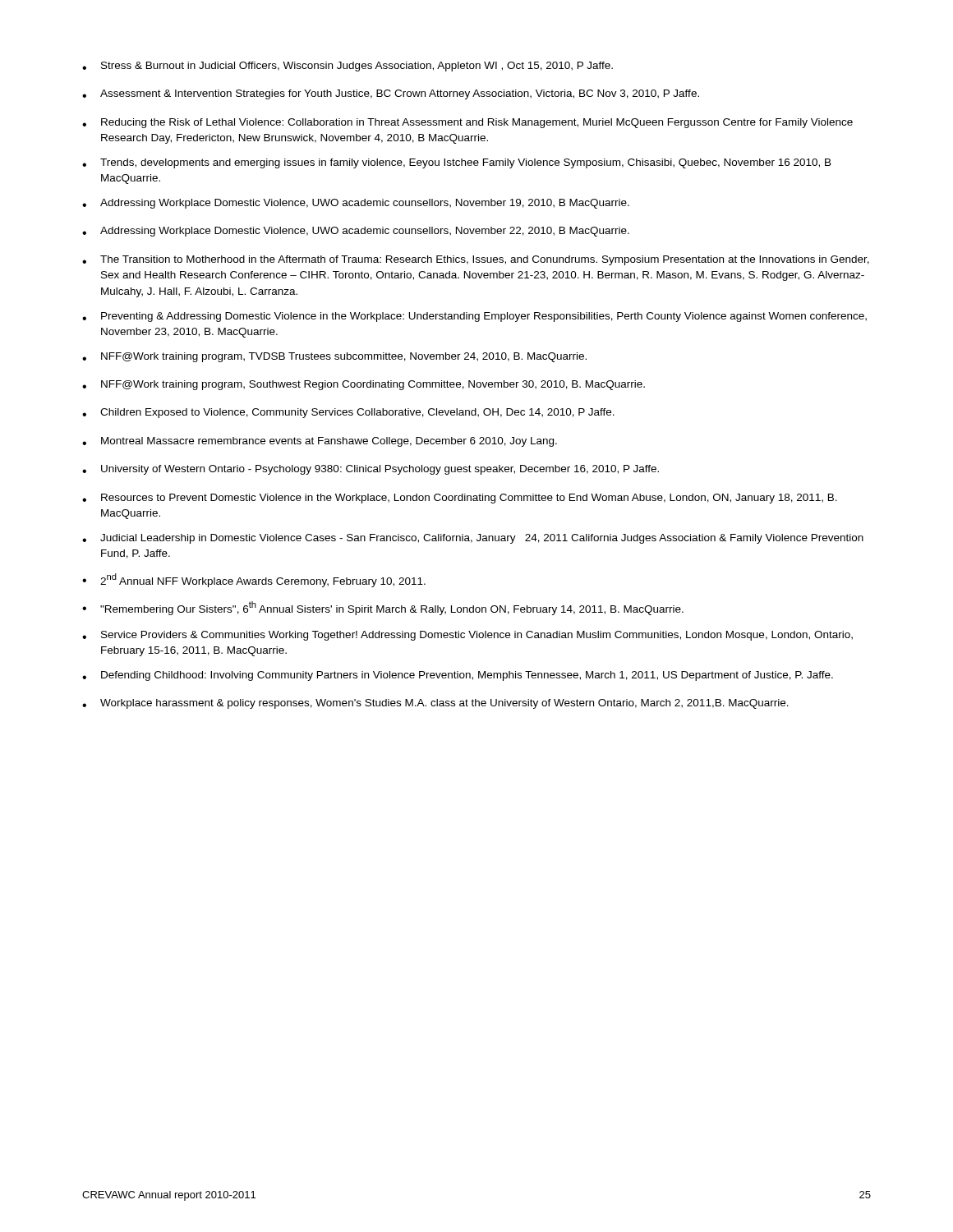Screen dimensions: 1232x953
Task: Find the block on this page that starts "• Service Providers & Communities"
Action: 476,642
